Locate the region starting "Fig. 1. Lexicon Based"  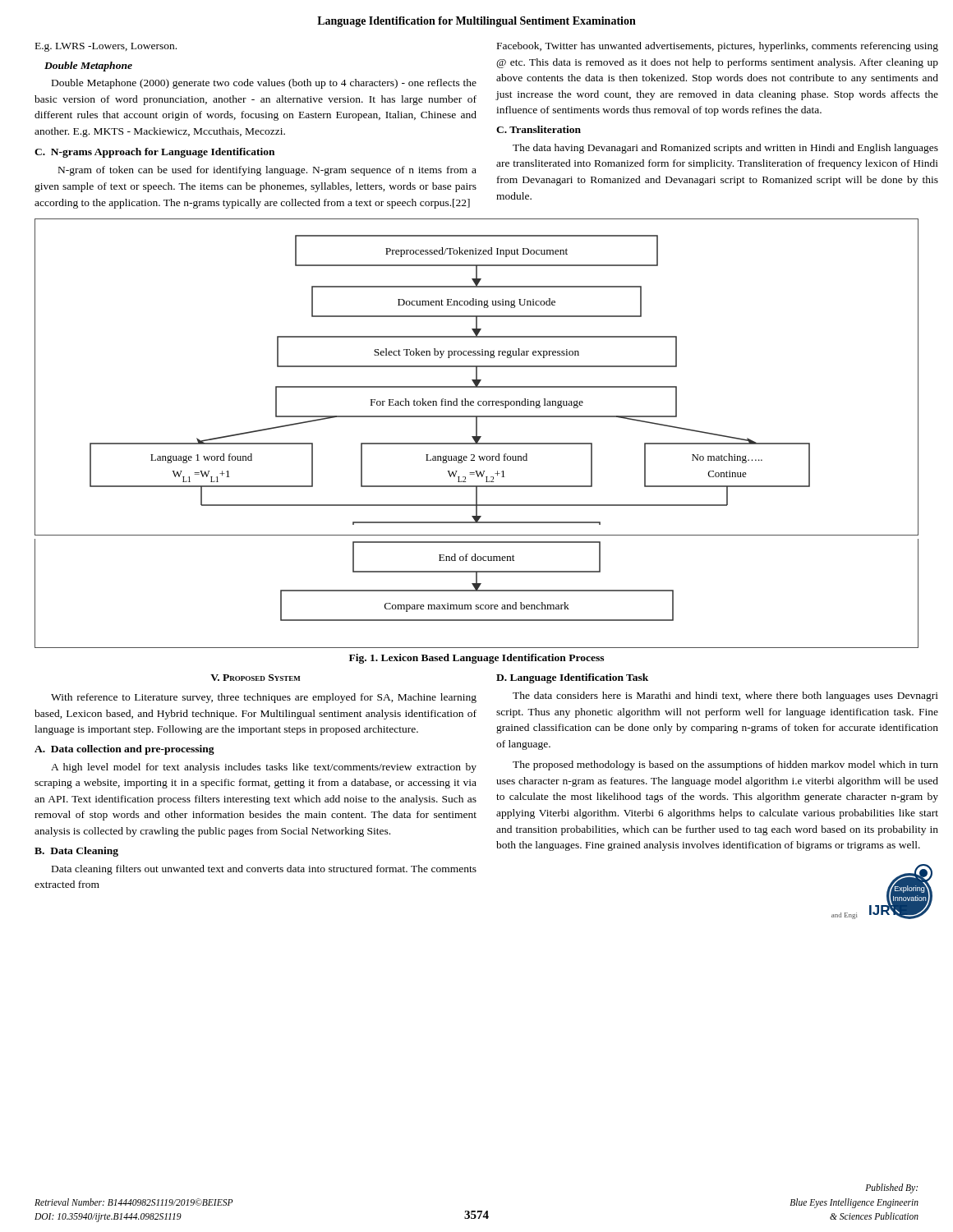click(x=476, y=658)
